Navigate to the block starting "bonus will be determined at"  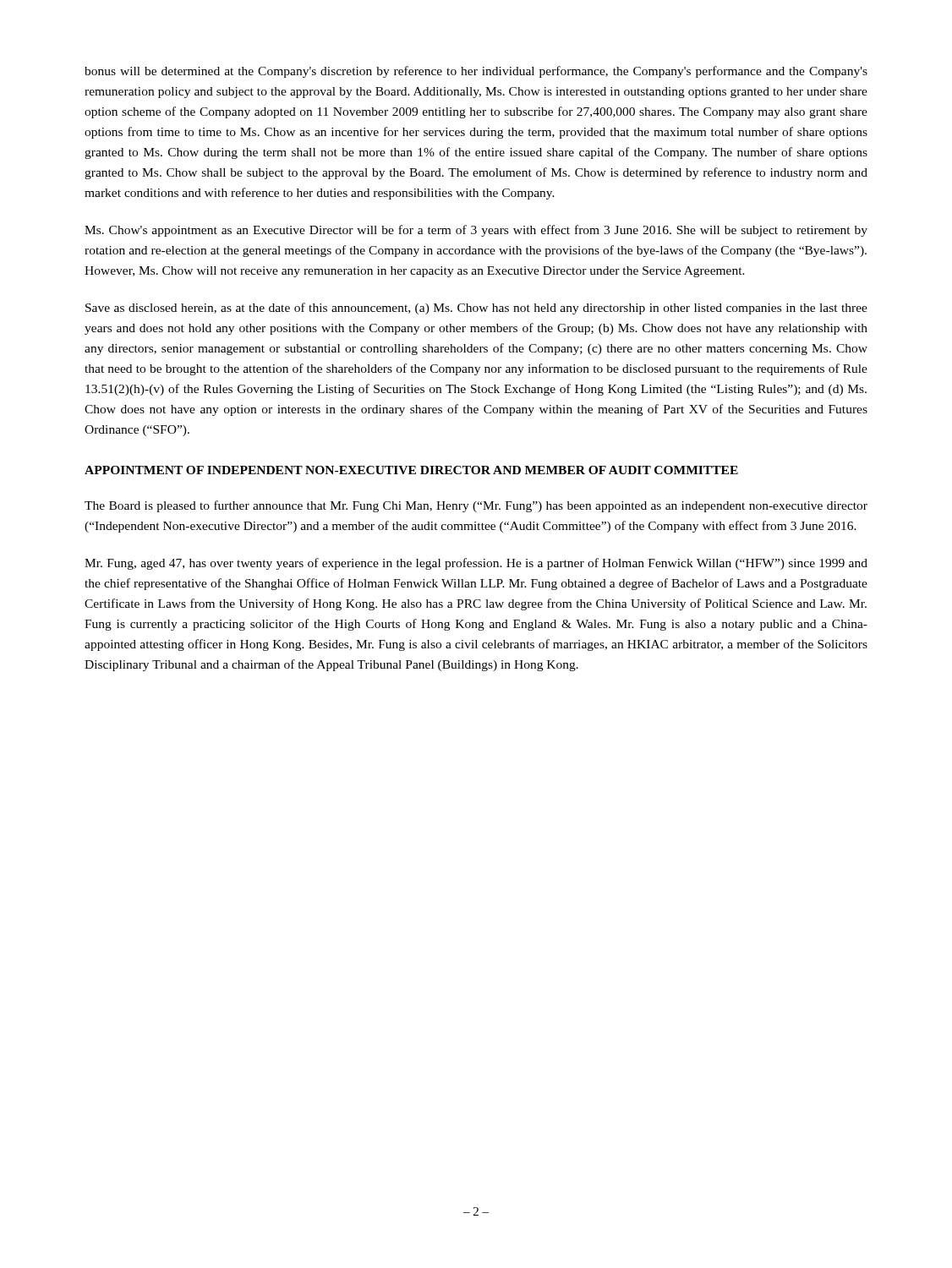pos(476,131)
